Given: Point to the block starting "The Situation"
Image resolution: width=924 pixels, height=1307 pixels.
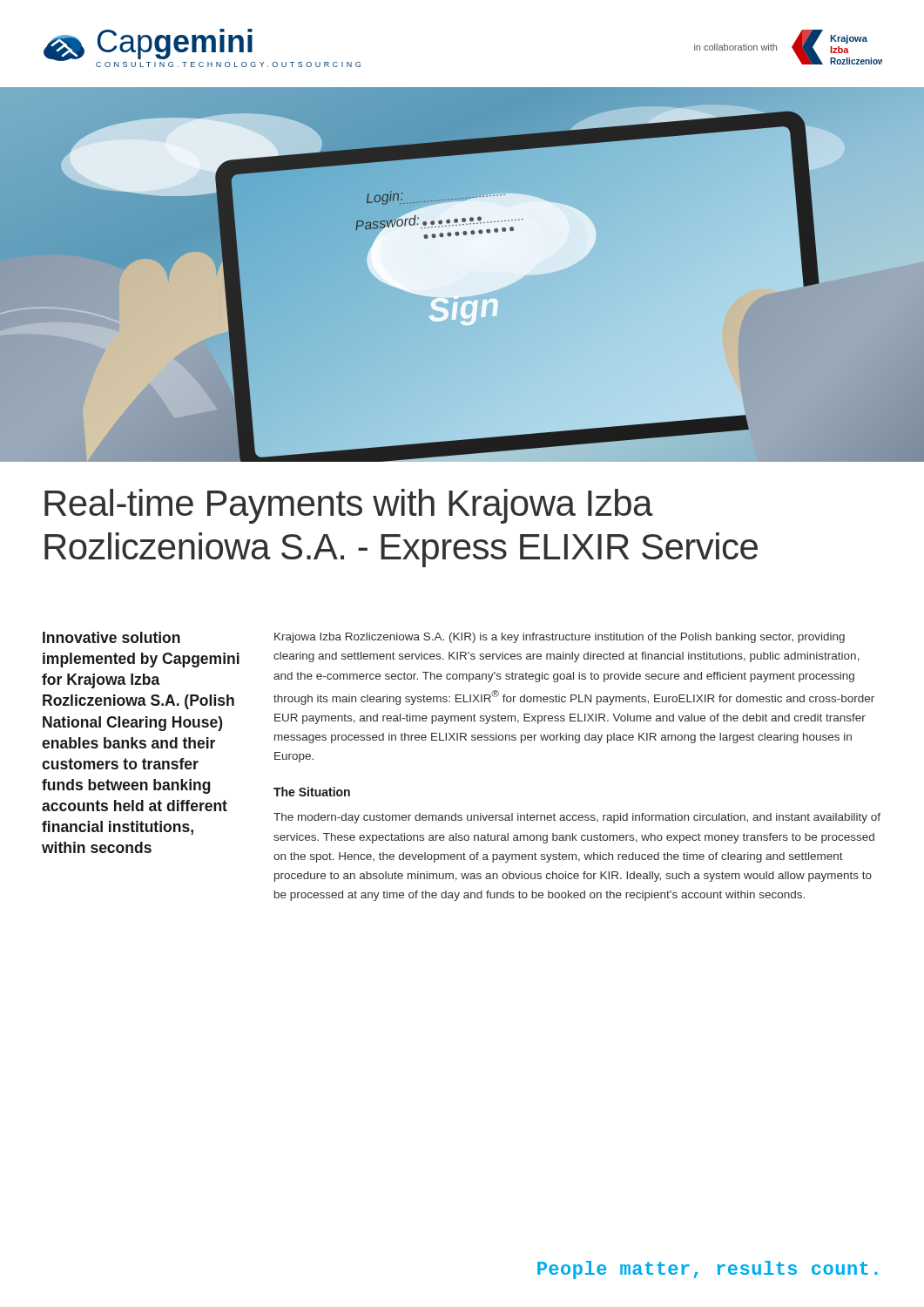Looking at the screenshot, I should point(312,792).
